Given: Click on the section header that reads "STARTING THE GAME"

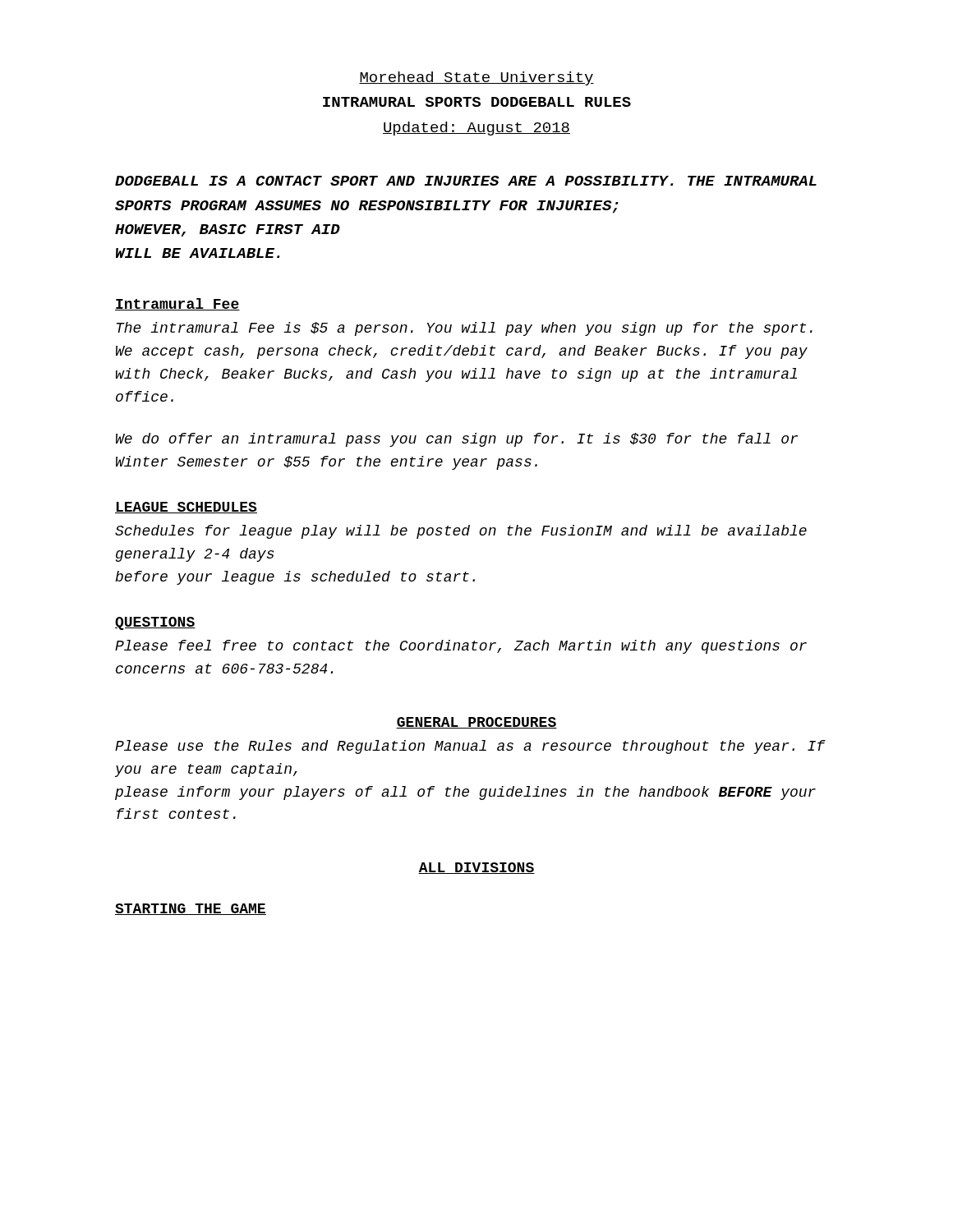Looking at the screenshot, I should [x=190, y=909].
